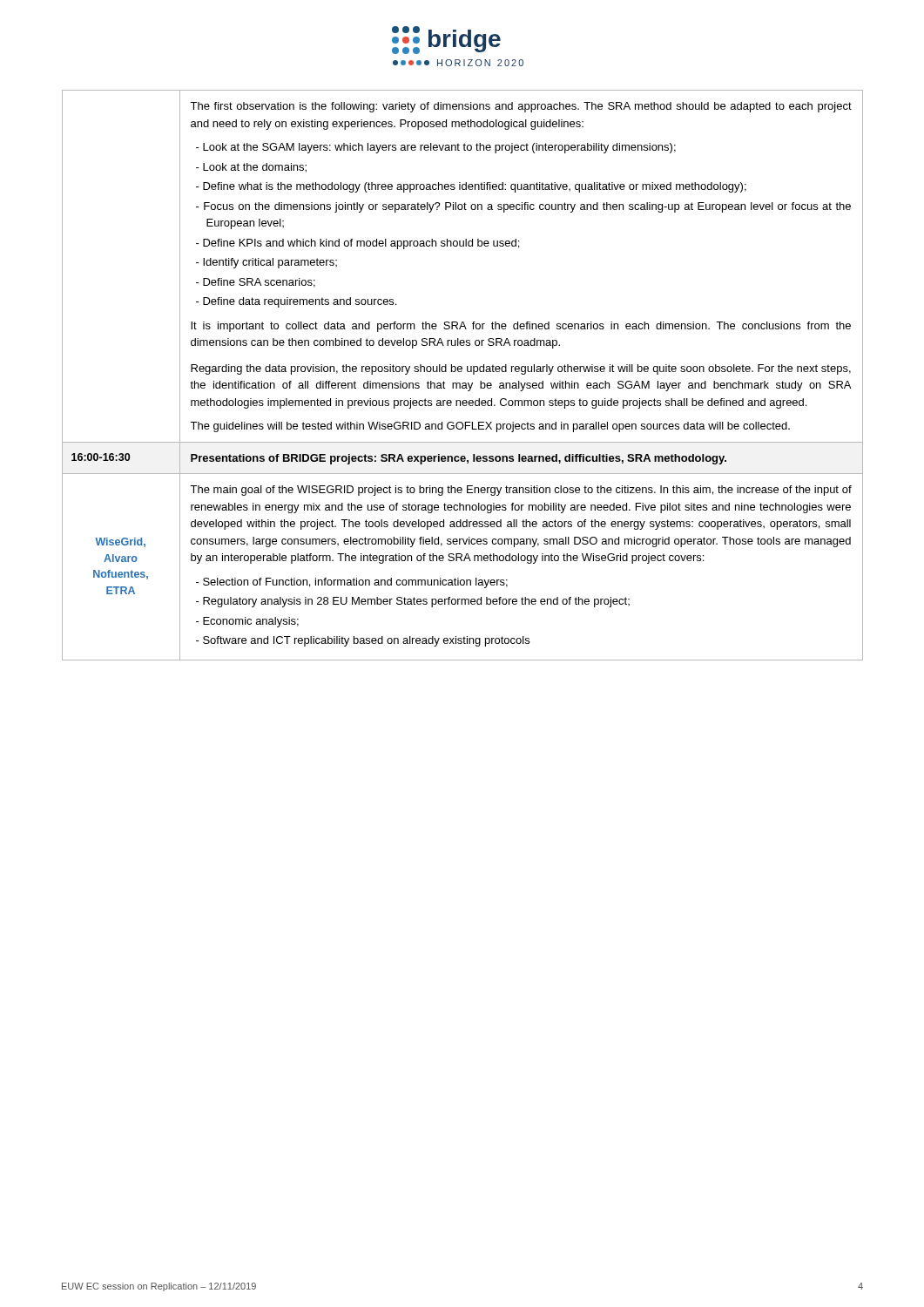This screenshot has width=924, height=1307.
Task: Locate the list item containing "Define data requirements and"
Action: pyautogui.click(x=300, y=301)
